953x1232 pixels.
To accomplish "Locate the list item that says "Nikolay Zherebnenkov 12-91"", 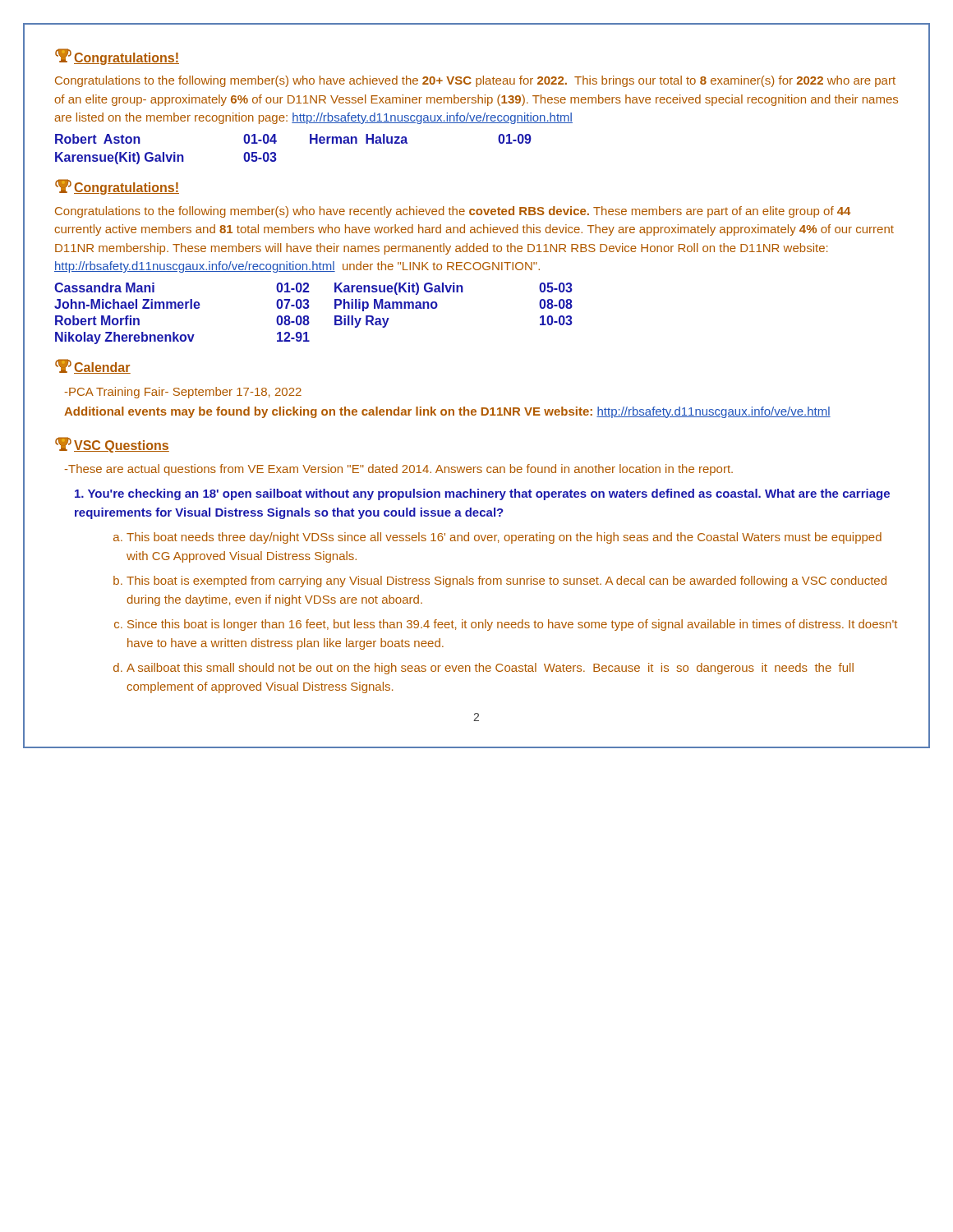I will pos(194,337).
